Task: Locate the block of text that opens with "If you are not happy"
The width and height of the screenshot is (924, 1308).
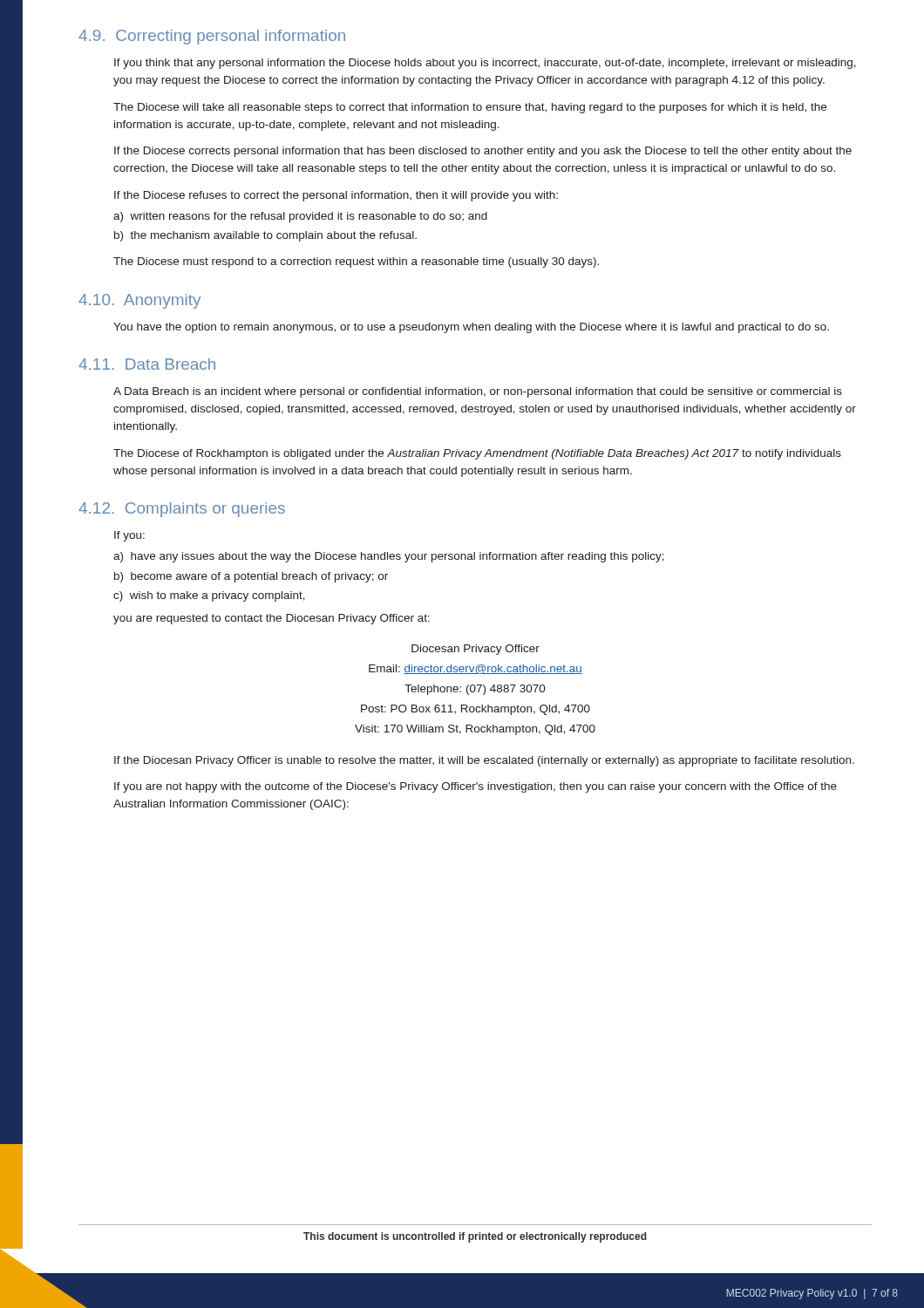Action: tap(475, 795)
